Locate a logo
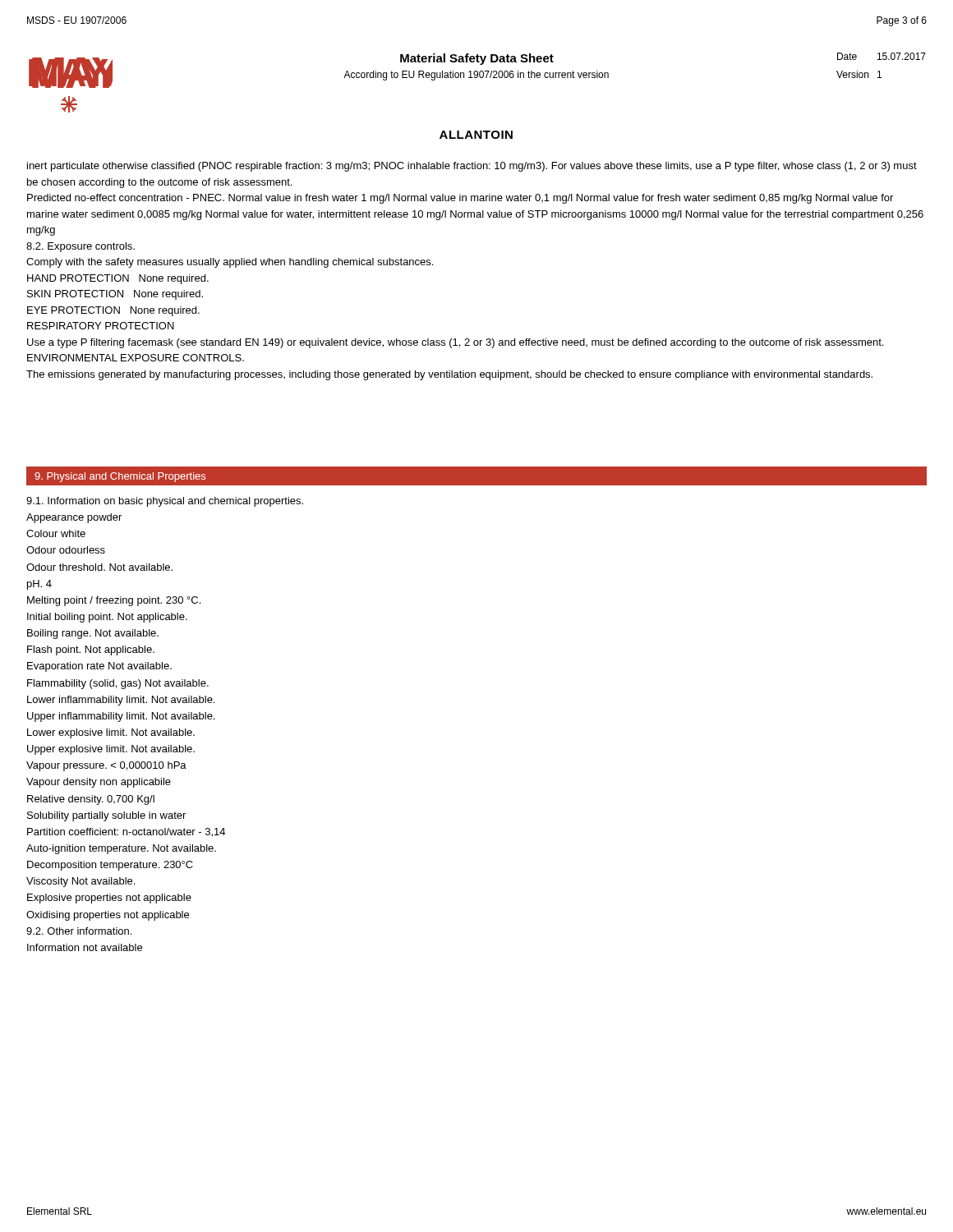The width and height of the screenshot is (953, 1232). click(x=69, y=80)
